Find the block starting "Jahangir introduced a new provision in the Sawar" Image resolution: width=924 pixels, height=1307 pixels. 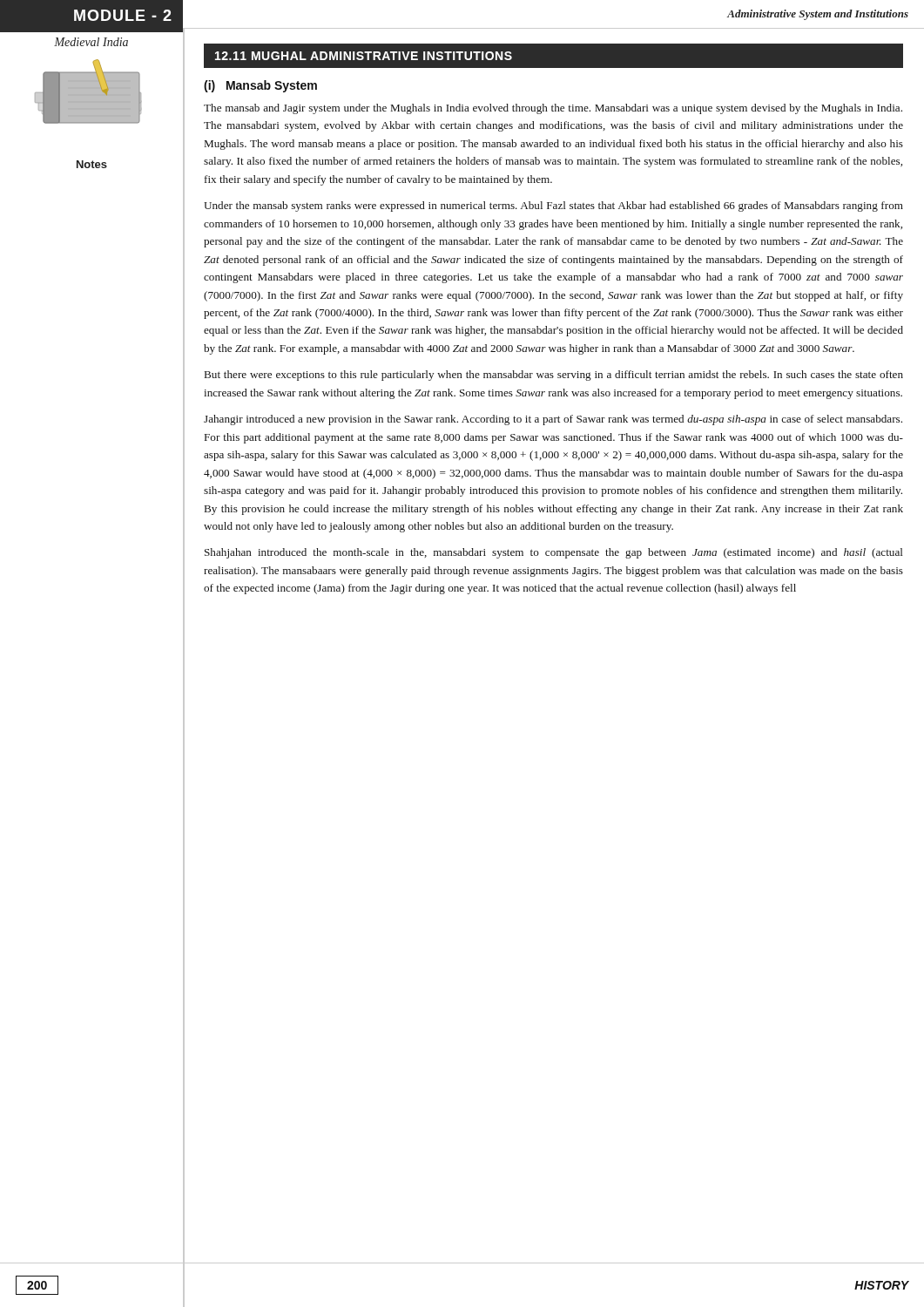553,472
